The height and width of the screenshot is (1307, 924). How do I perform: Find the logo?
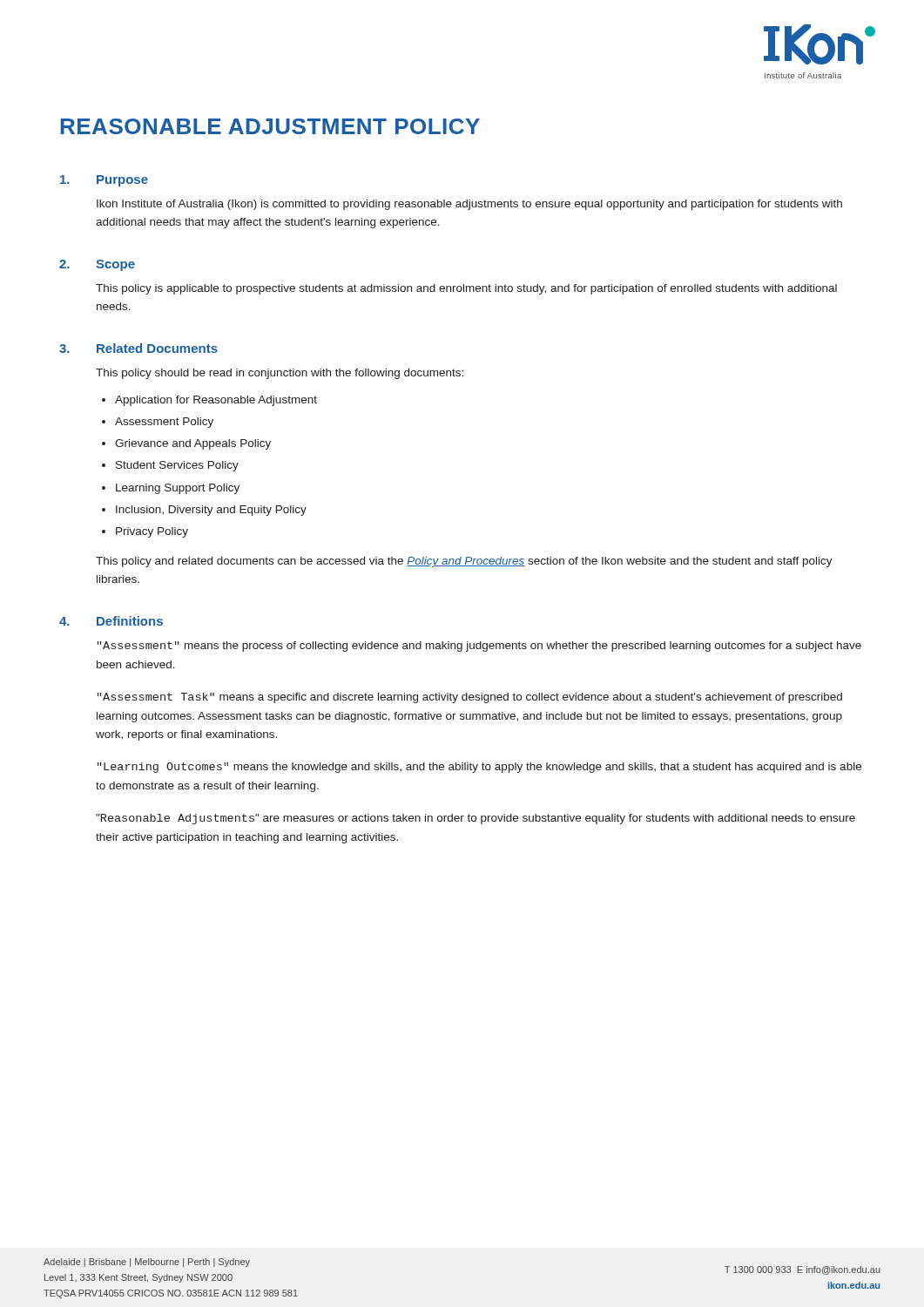coord(822,57)
